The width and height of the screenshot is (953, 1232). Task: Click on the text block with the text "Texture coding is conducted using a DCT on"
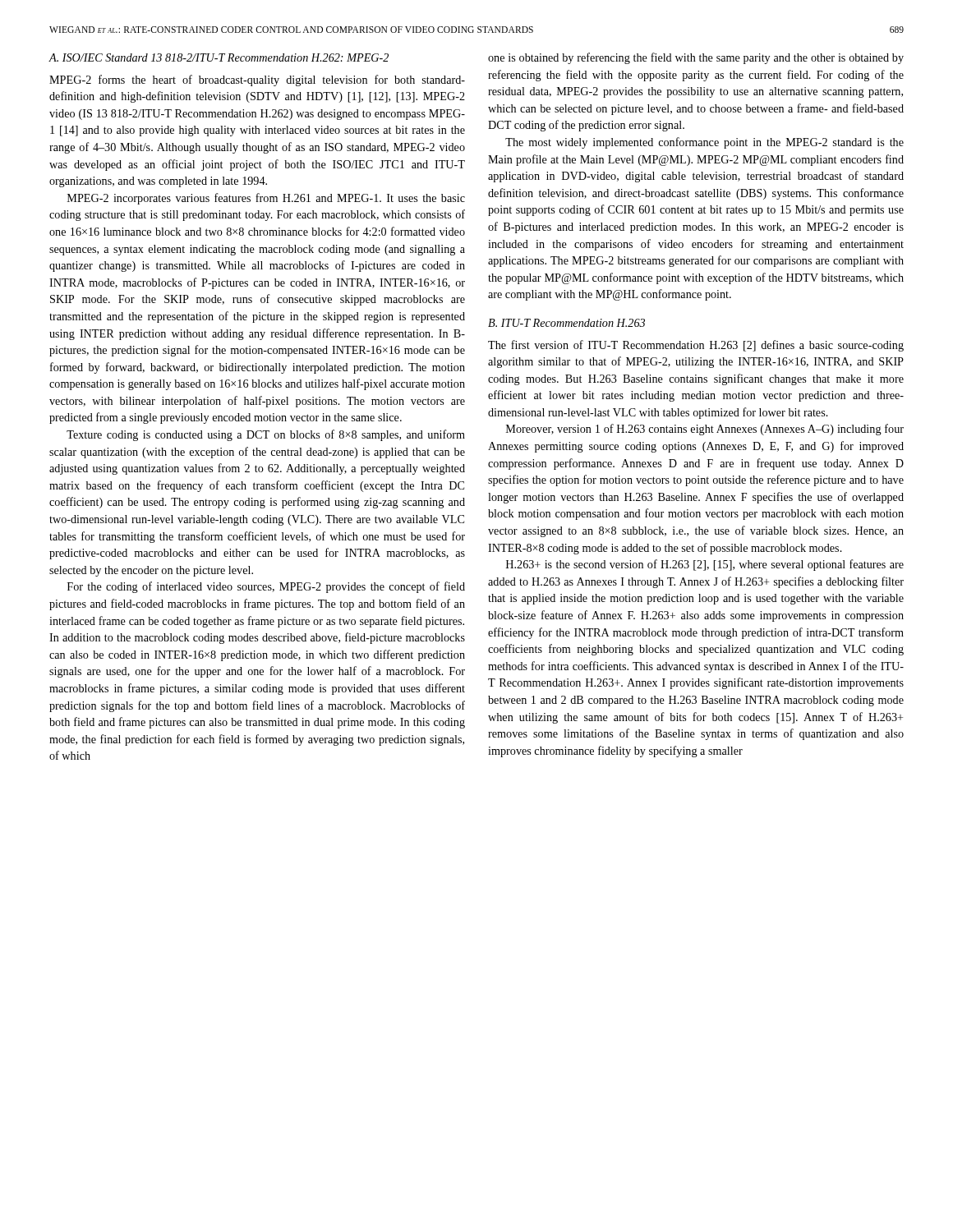(x=257, y=502)
